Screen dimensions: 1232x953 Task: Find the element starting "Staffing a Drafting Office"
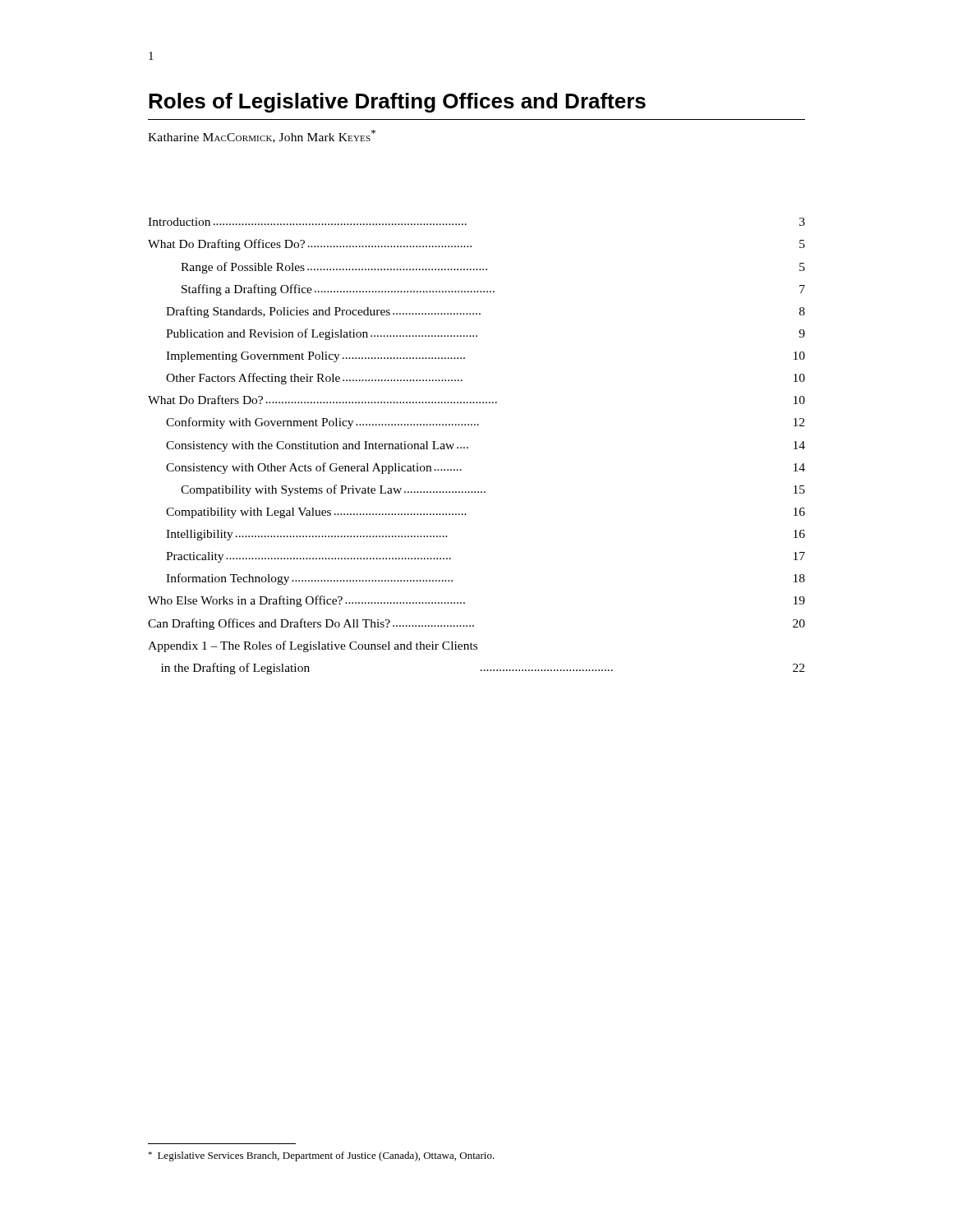(476, 288)
